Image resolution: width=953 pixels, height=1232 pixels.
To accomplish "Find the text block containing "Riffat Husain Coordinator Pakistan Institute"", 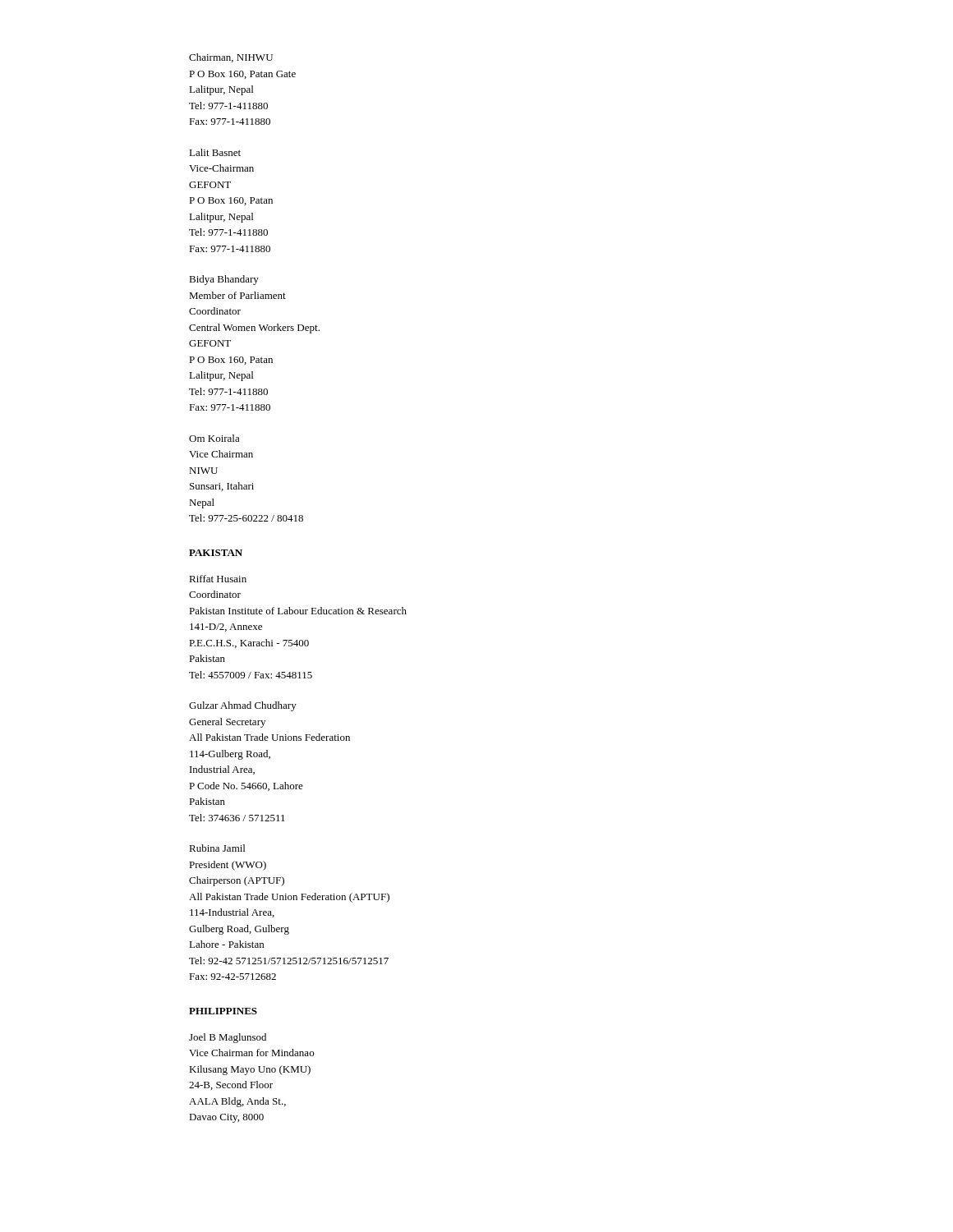I will click(218, 579).
